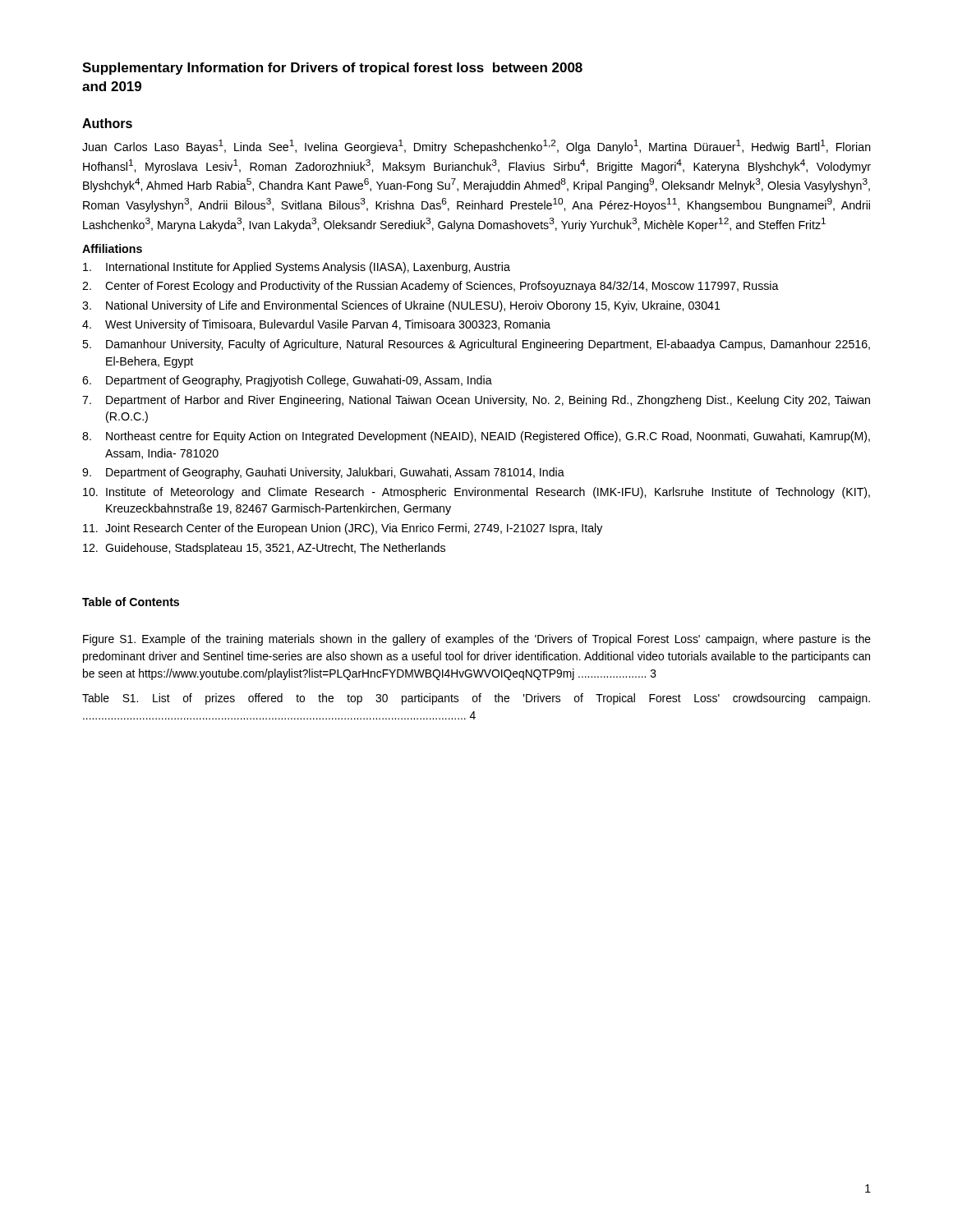This screenshot has height=1232, width=953.
Task: Select the list item that says "2.Center of Forest Ecology and Productivity of the"
Action: point(476,286)
